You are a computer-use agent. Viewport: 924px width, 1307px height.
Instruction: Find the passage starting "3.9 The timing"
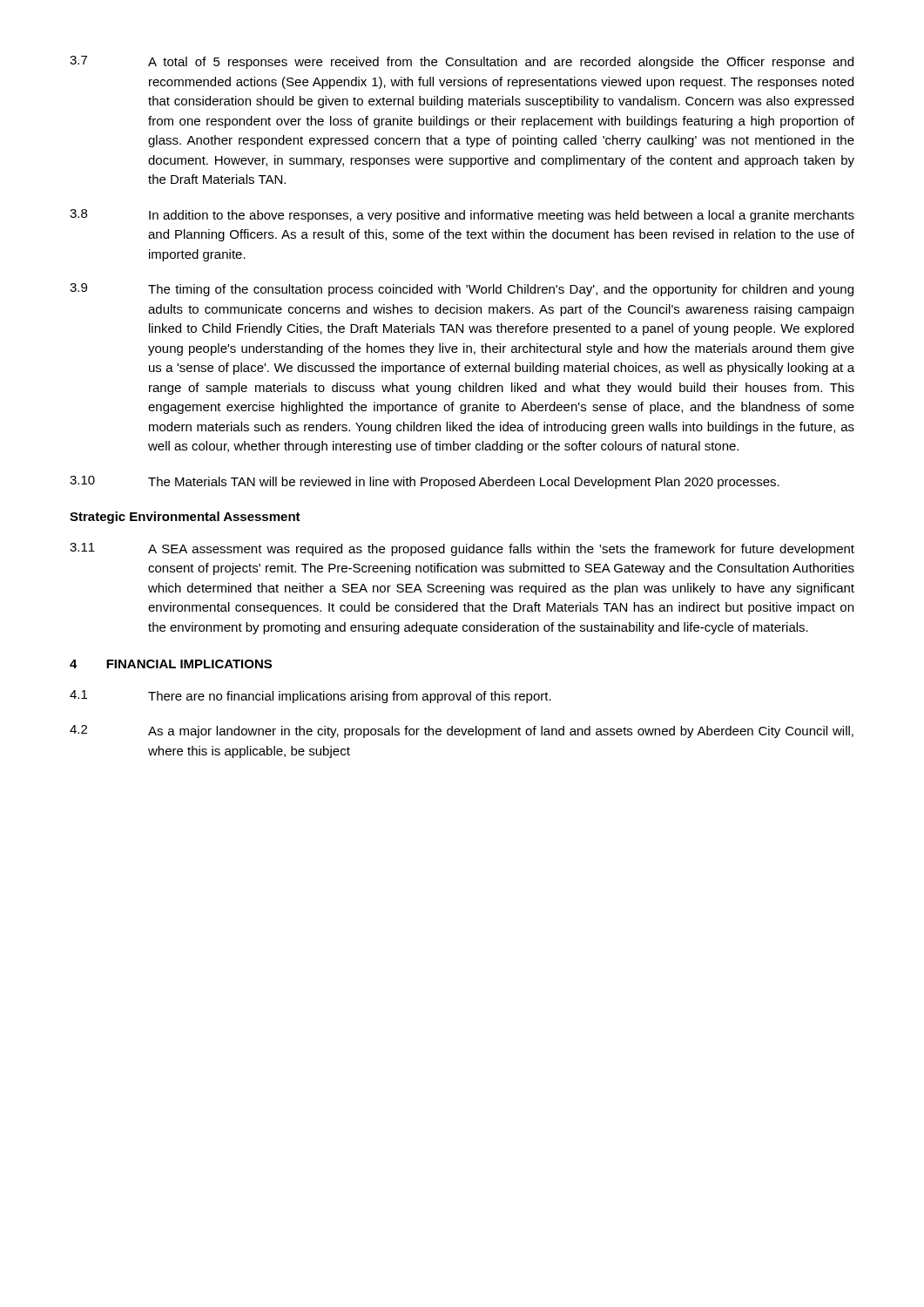(x=462, y=368)
